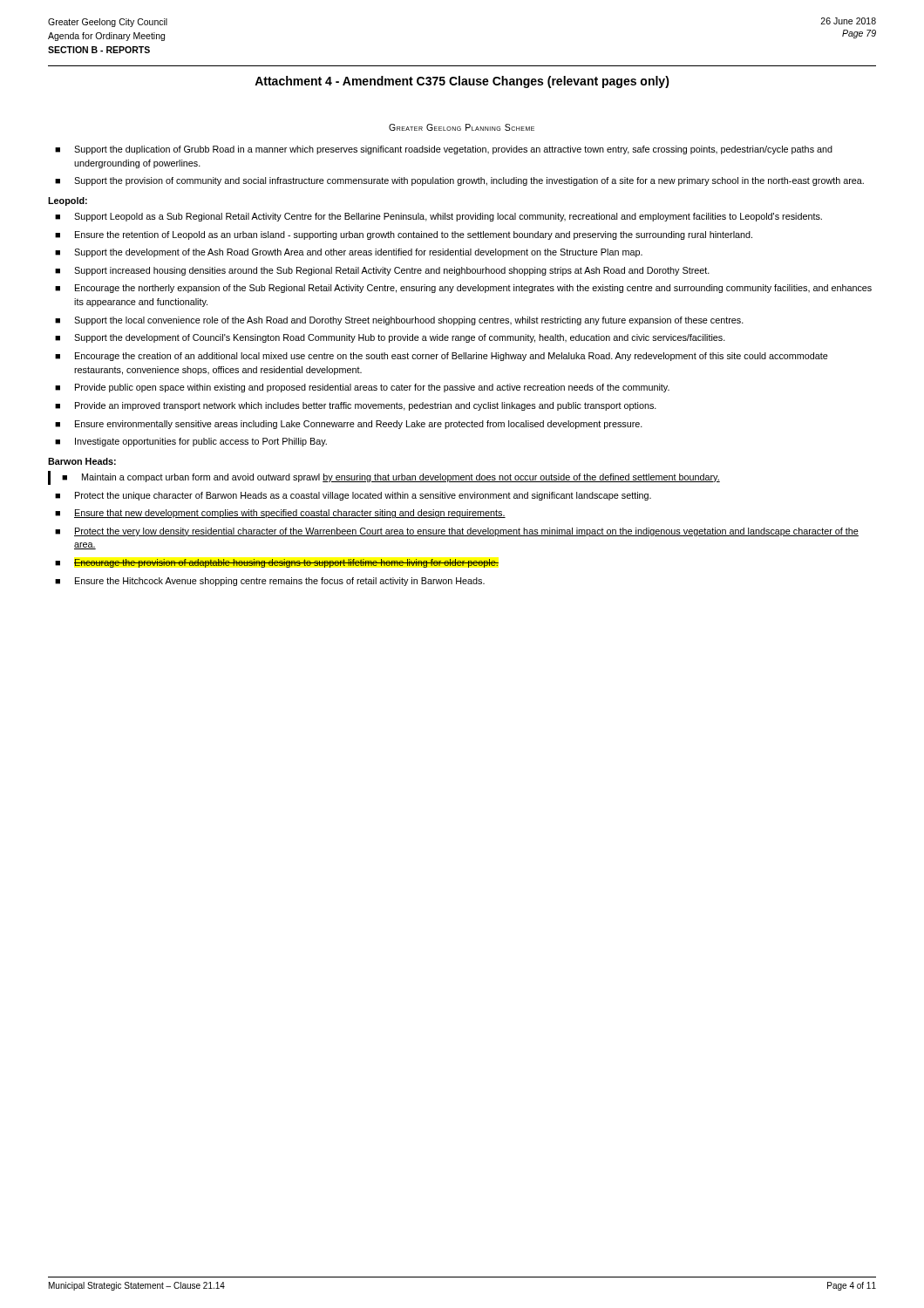Select the list item that says "■ Ensure environmentally sensitive areas"
Screen dimensions: 1308x924
[x=462, y=424]
